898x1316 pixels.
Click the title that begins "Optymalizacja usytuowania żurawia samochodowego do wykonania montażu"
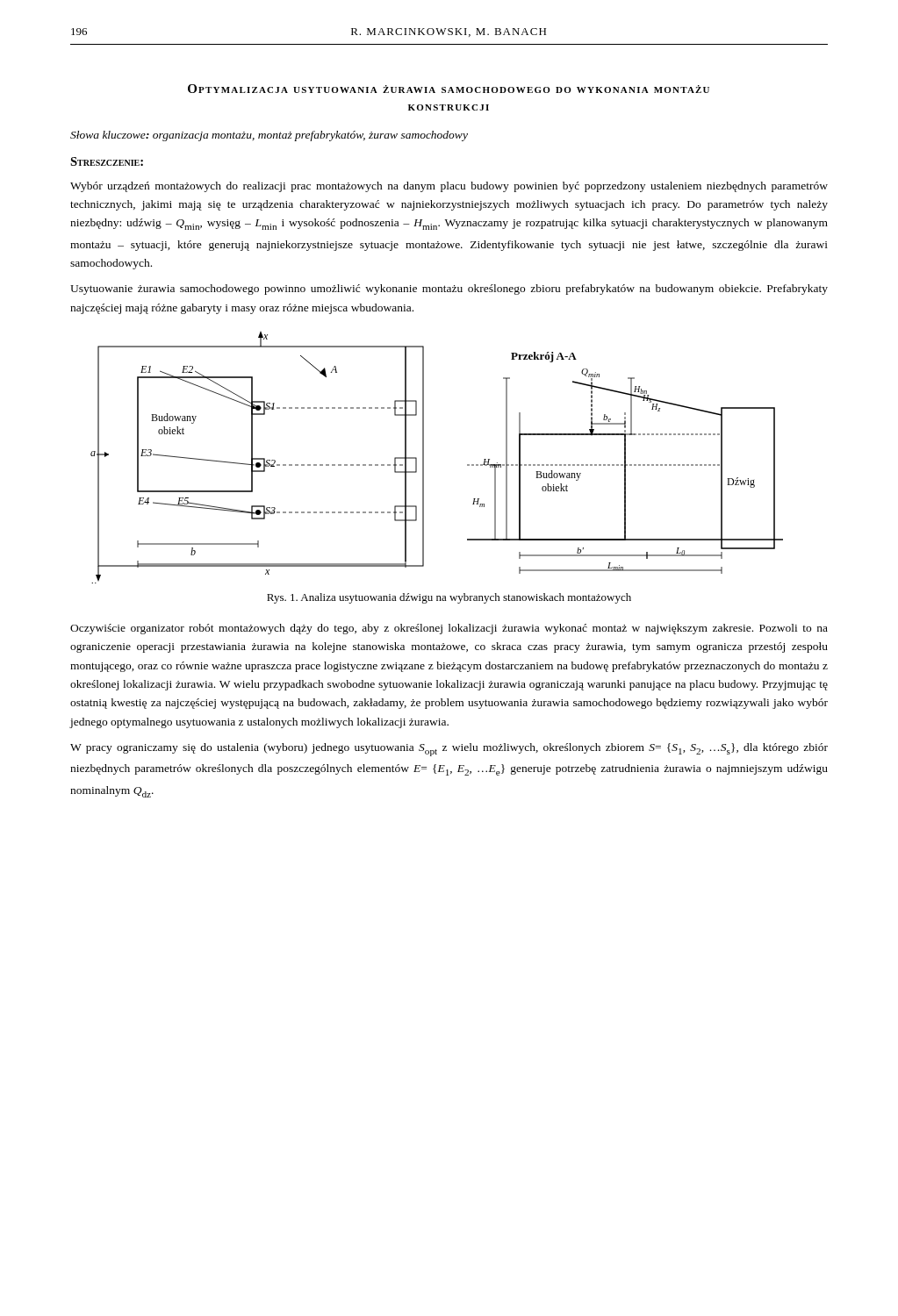[449, 96]
